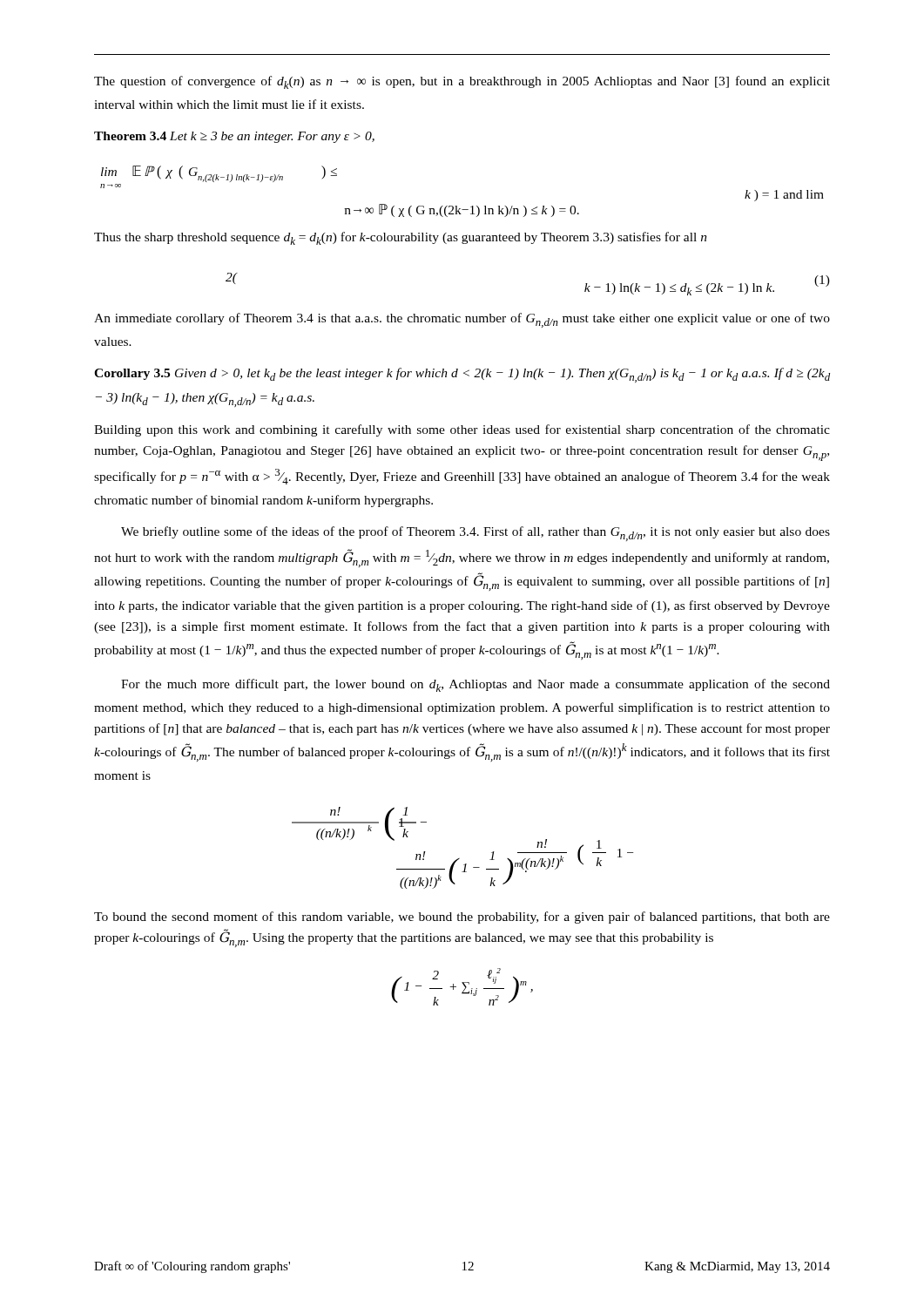Where is the formula that starts "( 1 − 2 k + ∑i,j"?
This screenshot has width=924, height=1307.
[x=462, y=988]
